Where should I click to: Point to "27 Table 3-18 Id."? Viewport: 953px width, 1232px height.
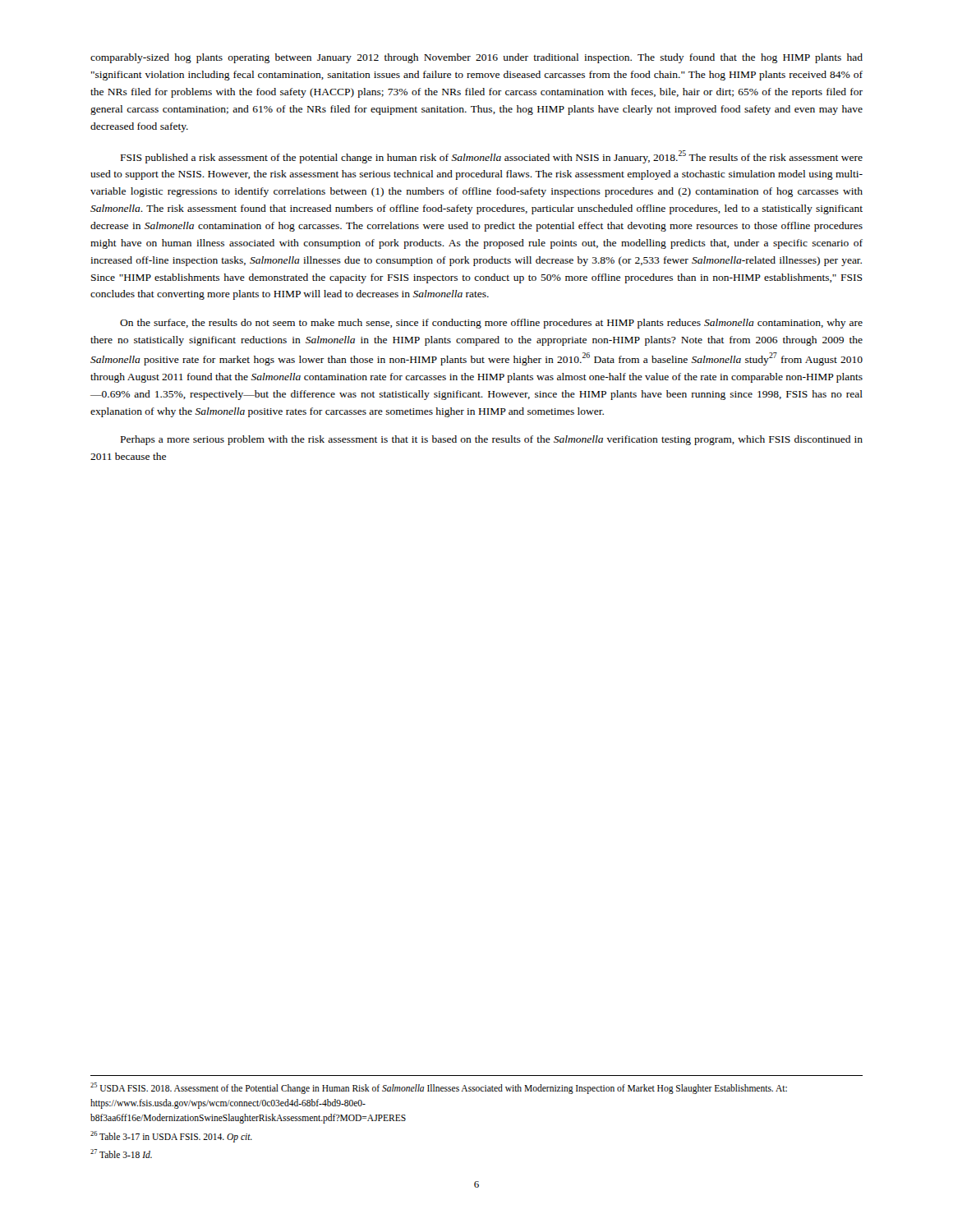(x=121, y=1154)
